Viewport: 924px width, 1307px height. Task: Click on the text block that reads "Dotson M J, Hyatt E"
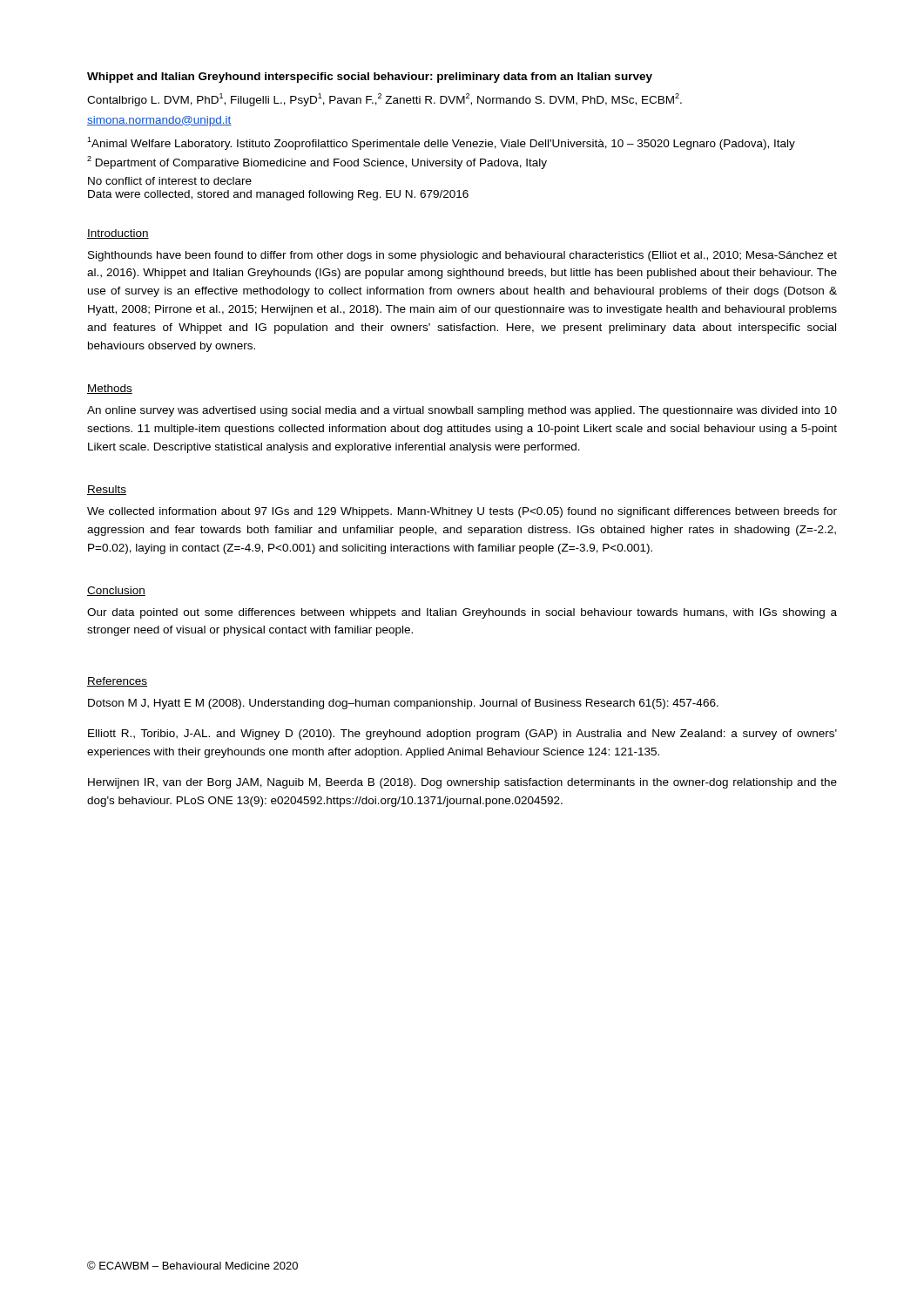tap(403, 703)
